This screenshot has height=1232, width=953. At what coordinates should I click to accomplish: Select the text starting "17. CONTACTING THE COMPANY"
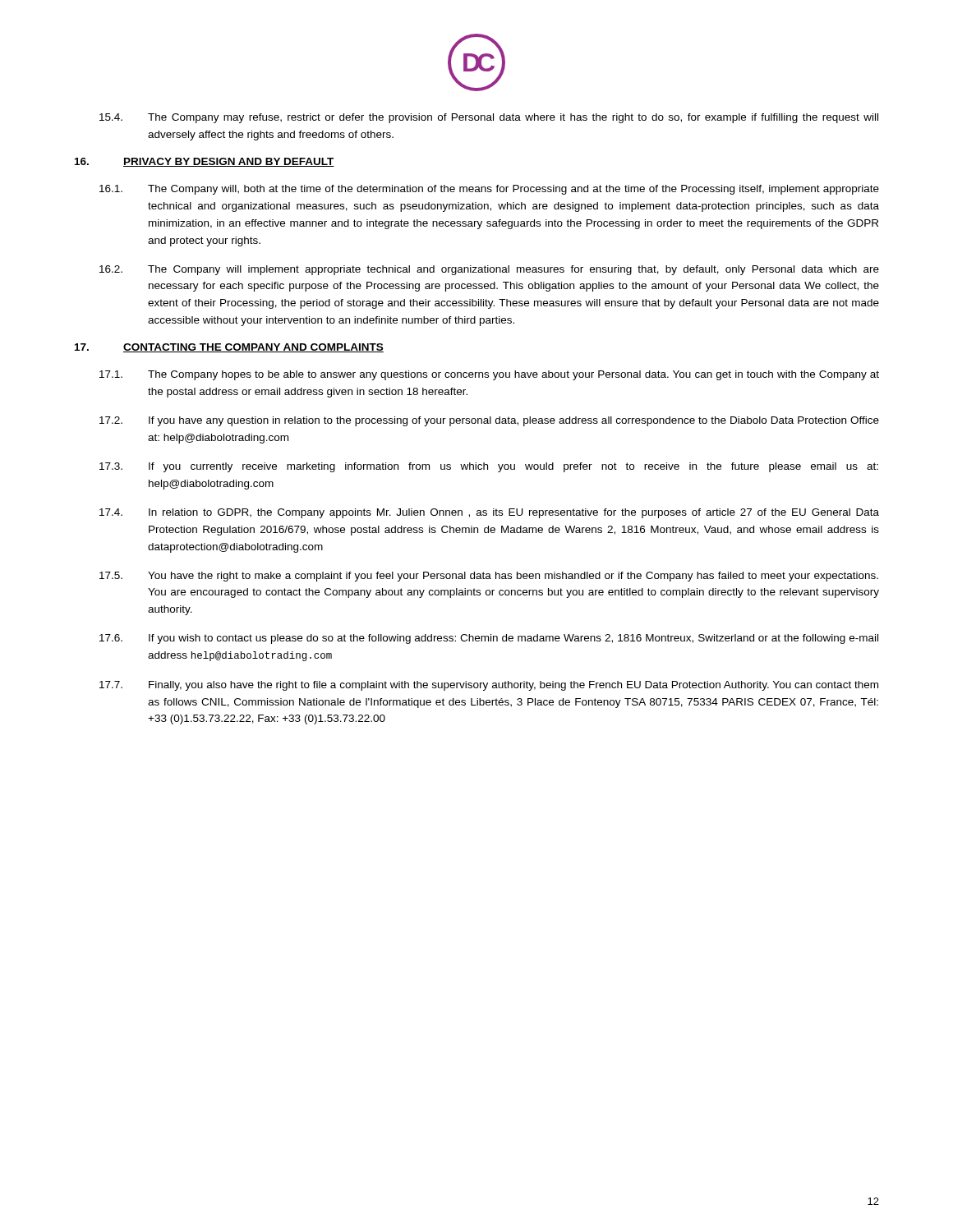229,347
